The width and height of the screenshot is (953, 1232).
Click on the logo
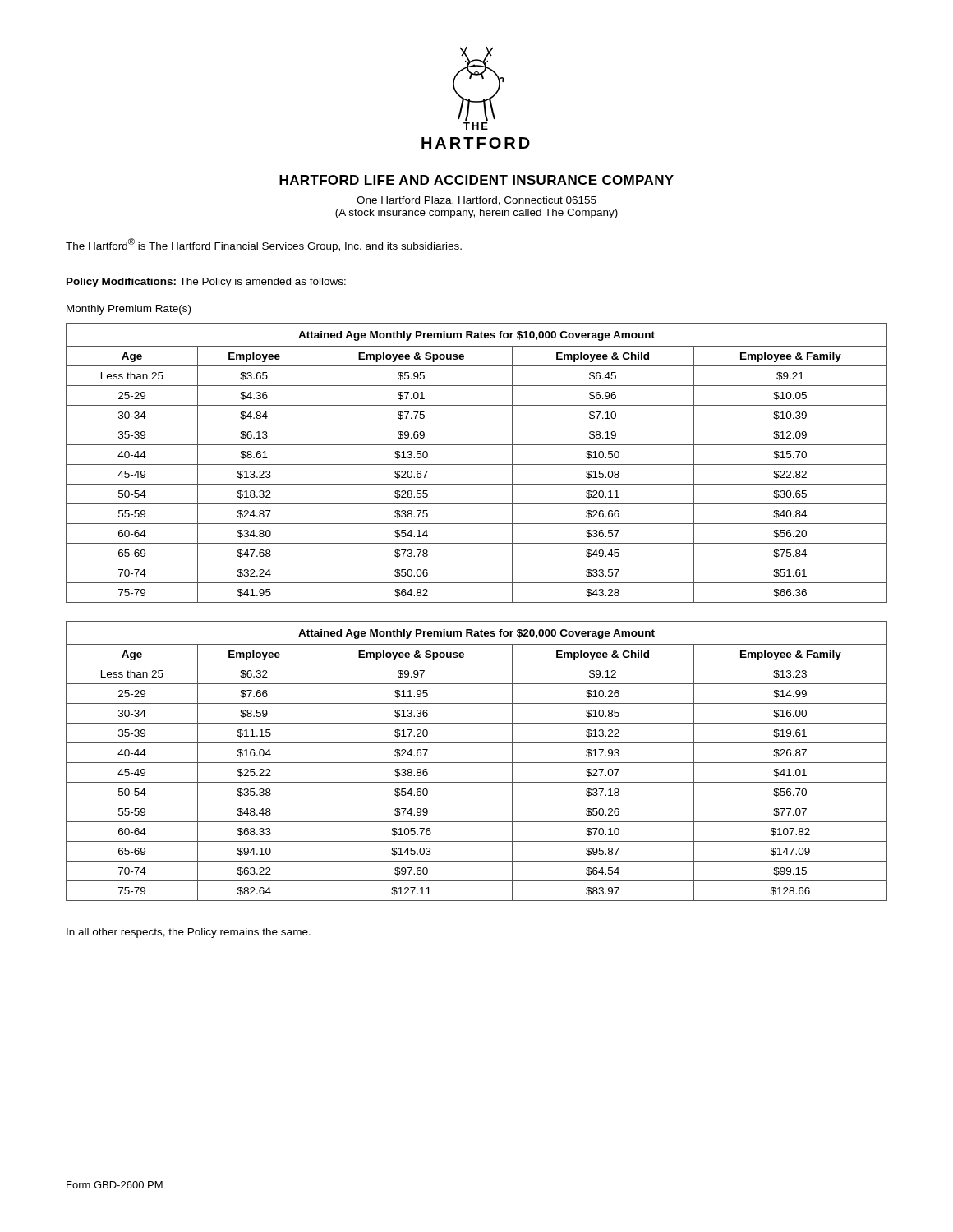tap(476, 97)
